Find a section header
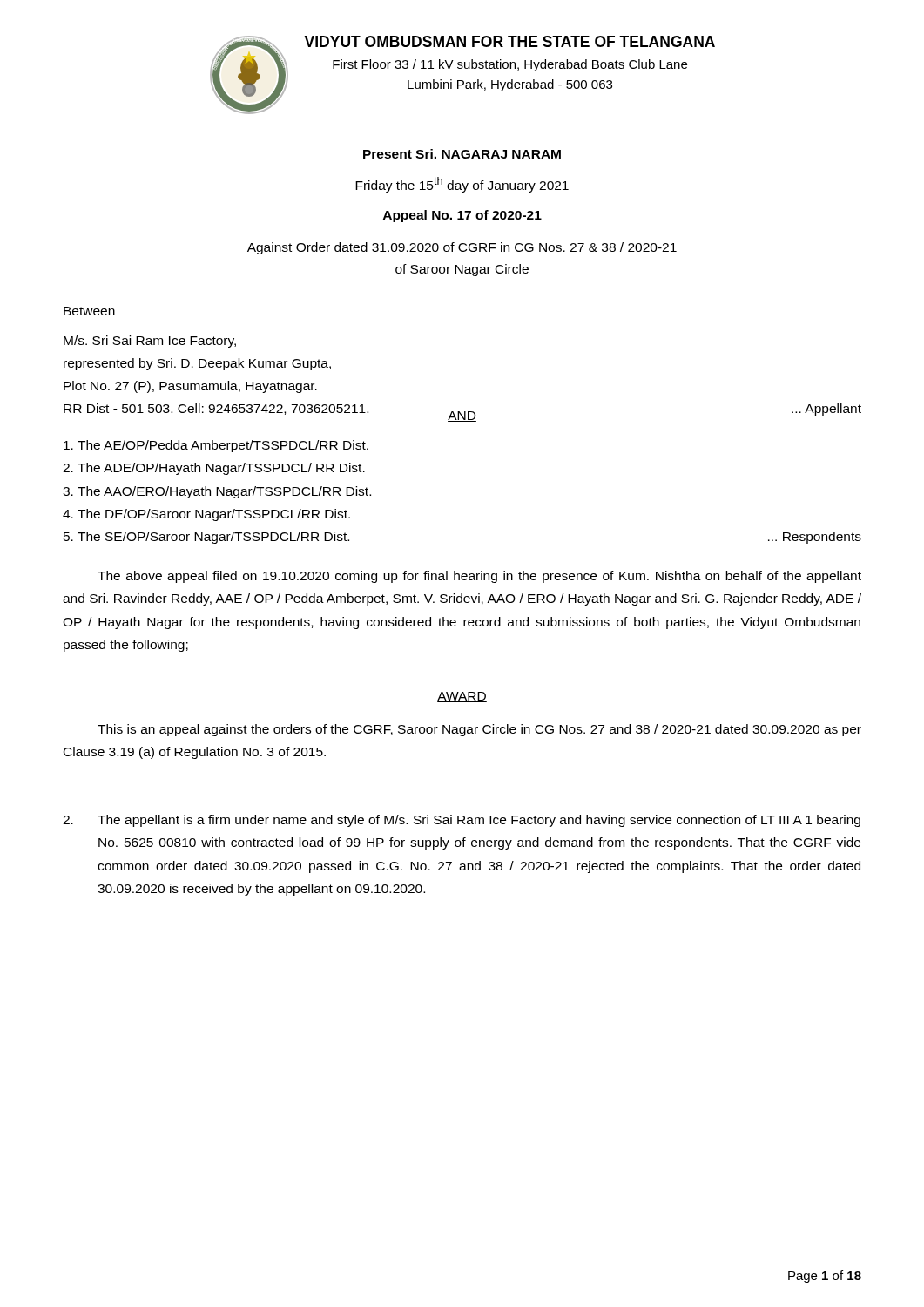This screenshot has width=924, height=1307. pos(462,696)
